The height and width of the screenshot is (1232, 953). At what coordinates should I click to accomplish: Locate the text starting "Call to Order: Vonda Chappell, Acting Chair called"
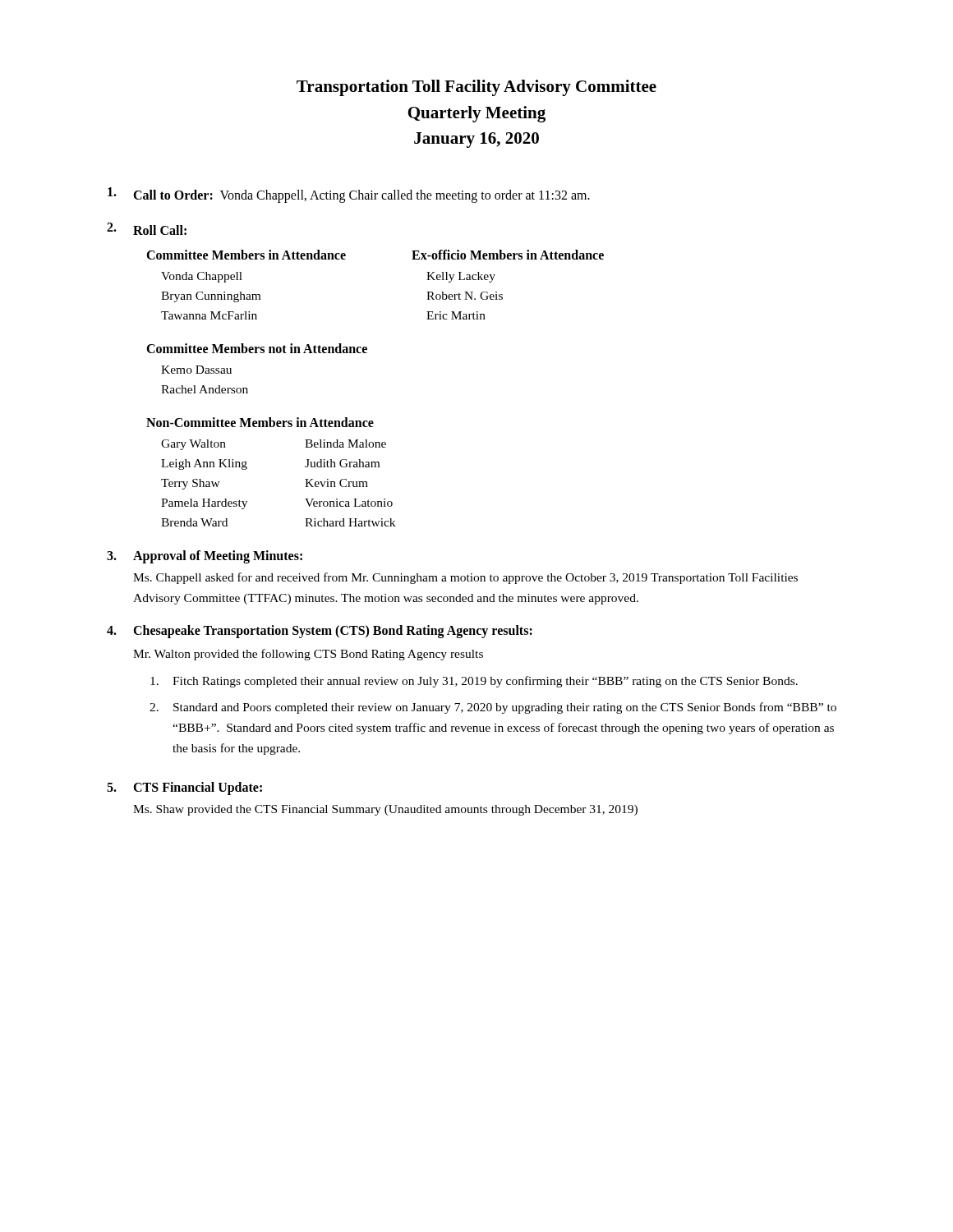click(349, 195)
